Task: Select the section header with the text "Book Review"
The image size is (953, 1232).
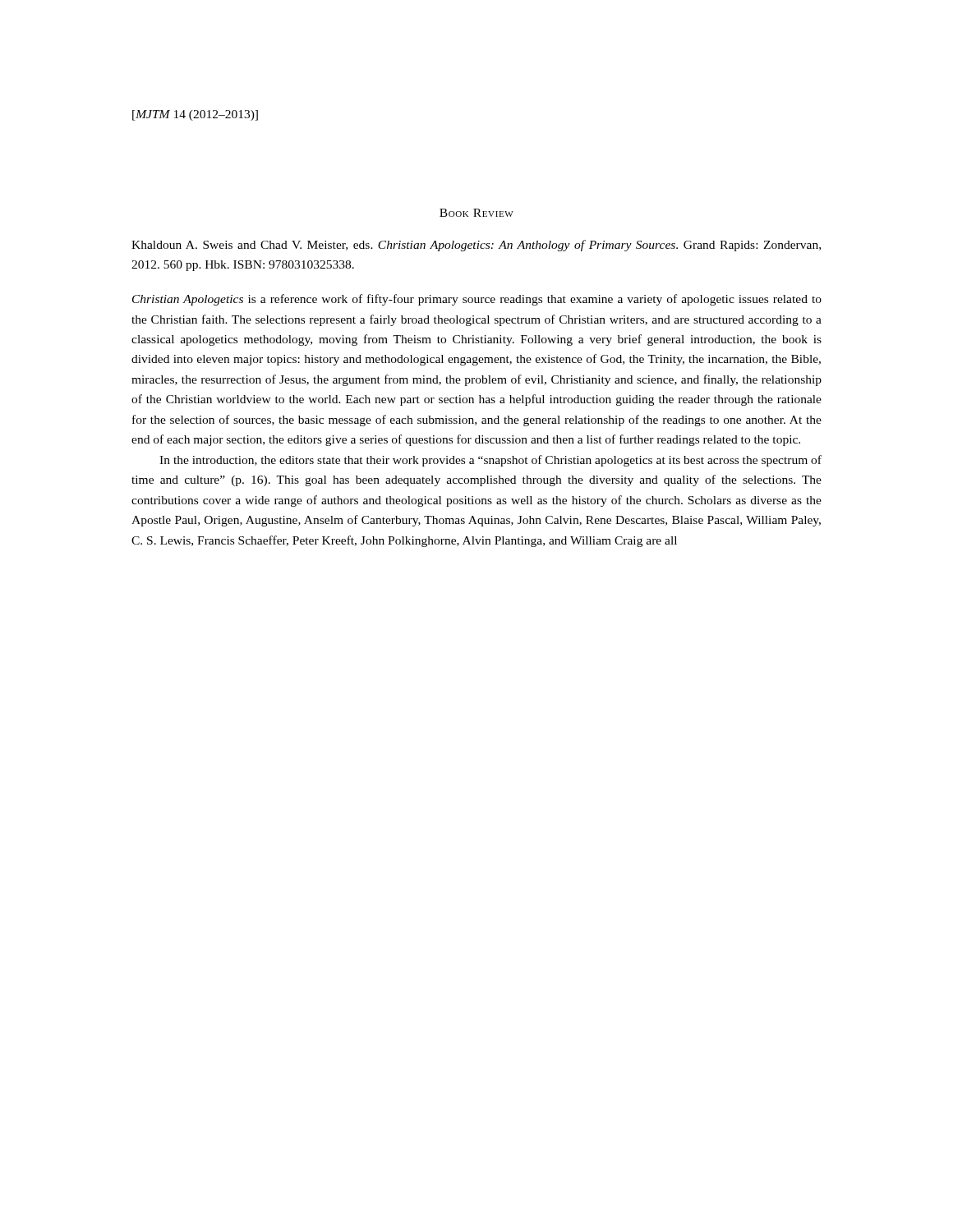Action: 476,212
